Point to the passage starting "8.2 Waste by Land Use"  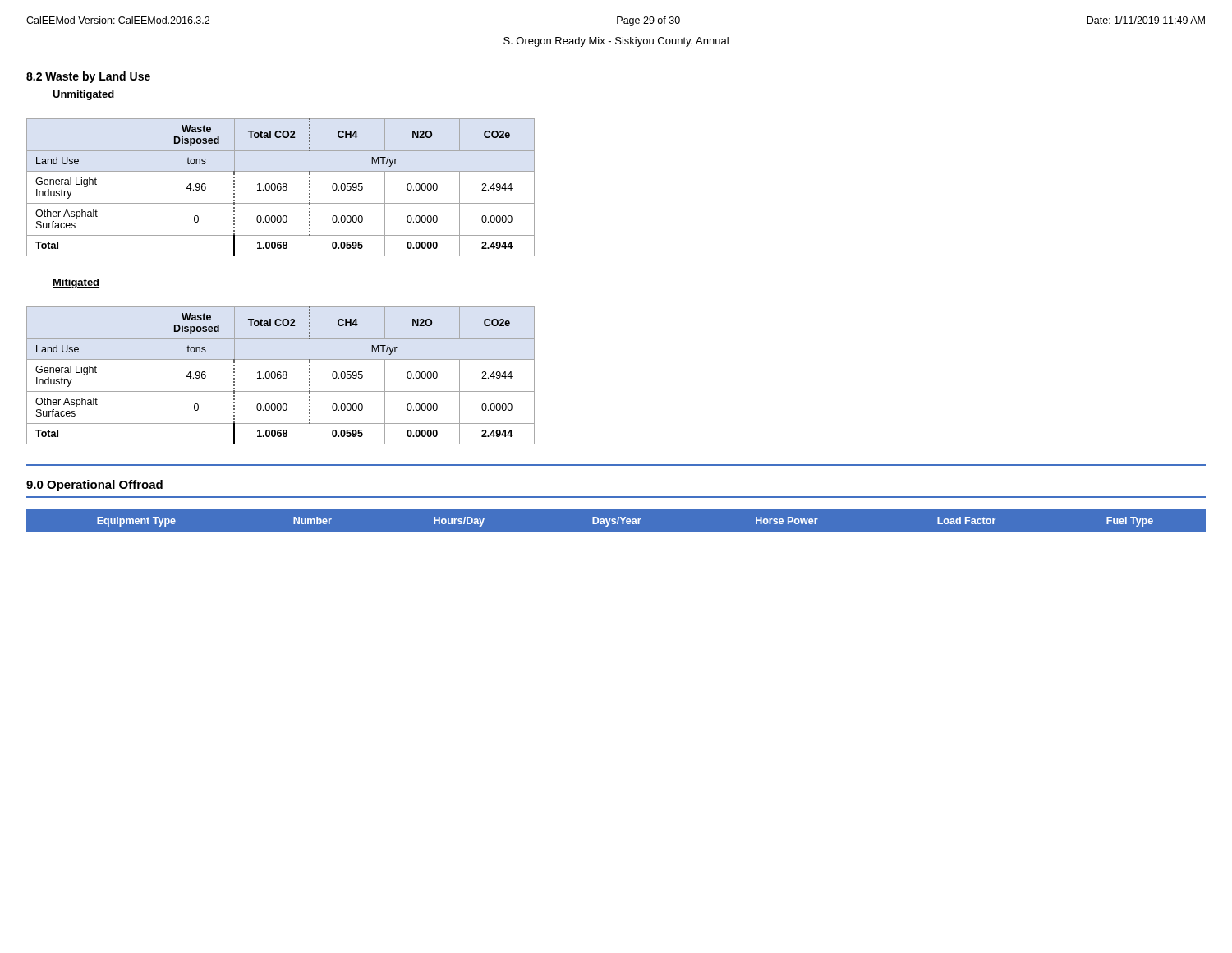(x=88, y=76)
